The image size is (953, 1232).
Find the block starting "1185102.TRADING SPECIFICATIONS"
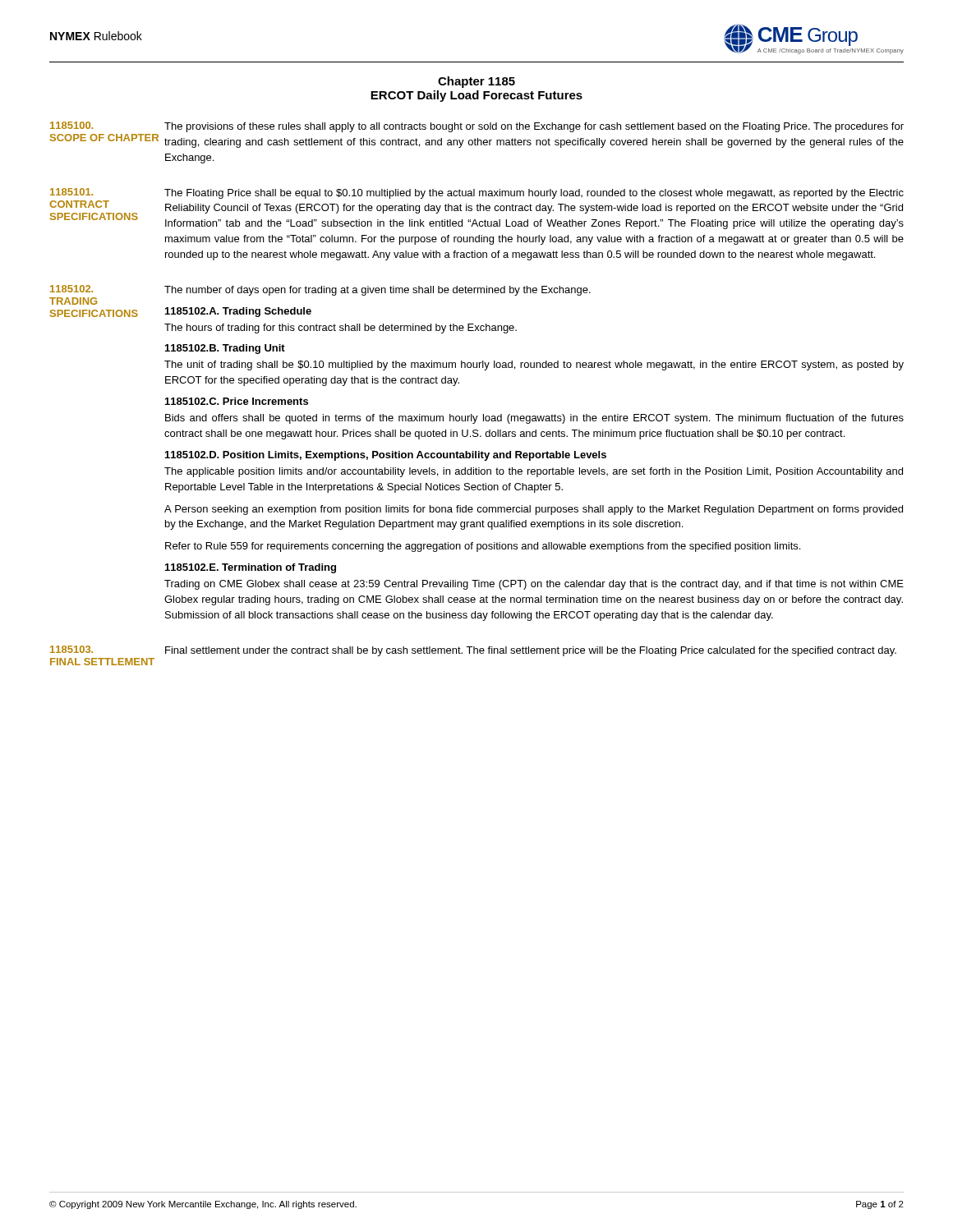94,301
